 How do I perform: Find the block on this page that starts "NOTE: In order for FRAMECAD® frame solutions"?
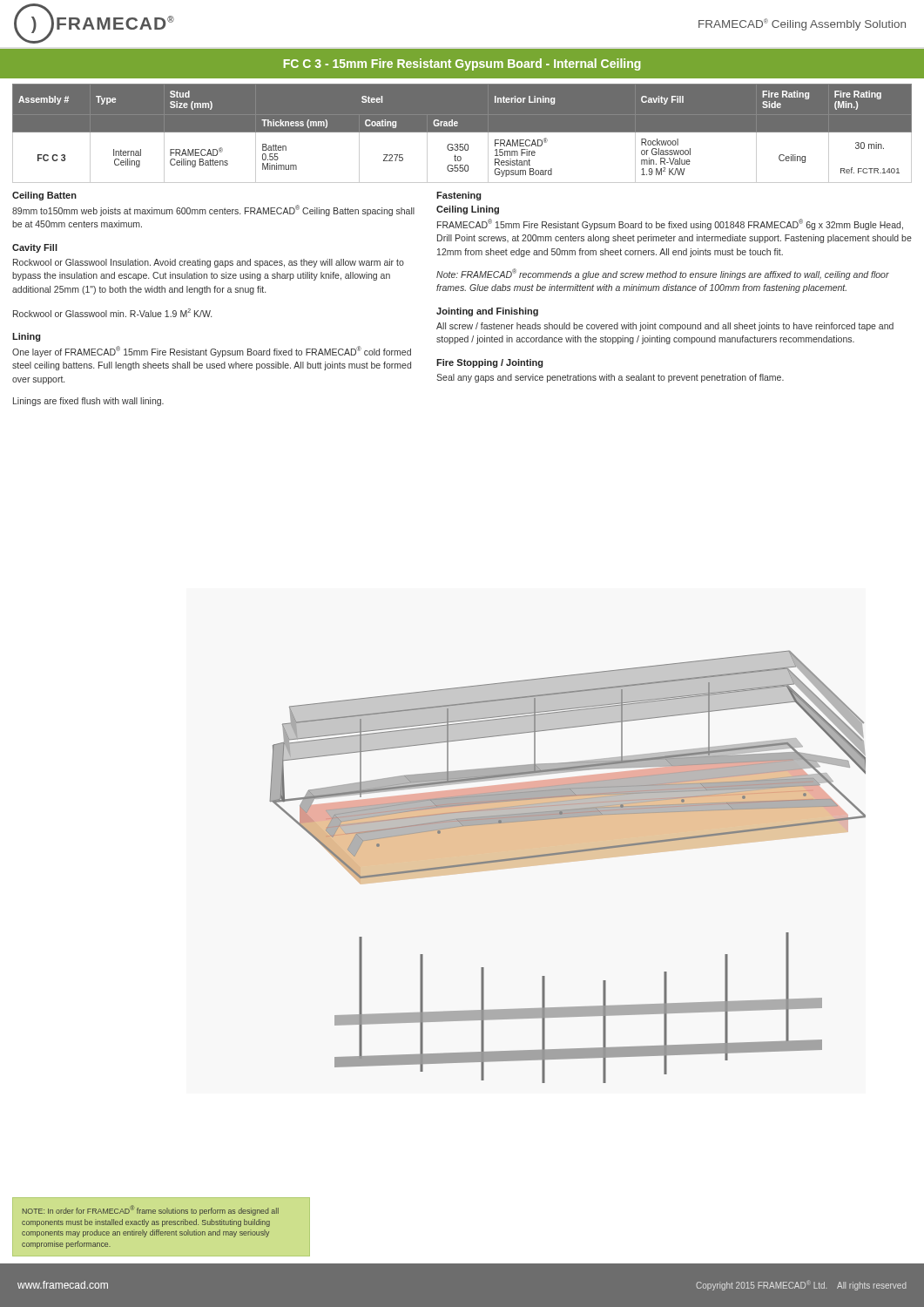tap(150, 1227)
